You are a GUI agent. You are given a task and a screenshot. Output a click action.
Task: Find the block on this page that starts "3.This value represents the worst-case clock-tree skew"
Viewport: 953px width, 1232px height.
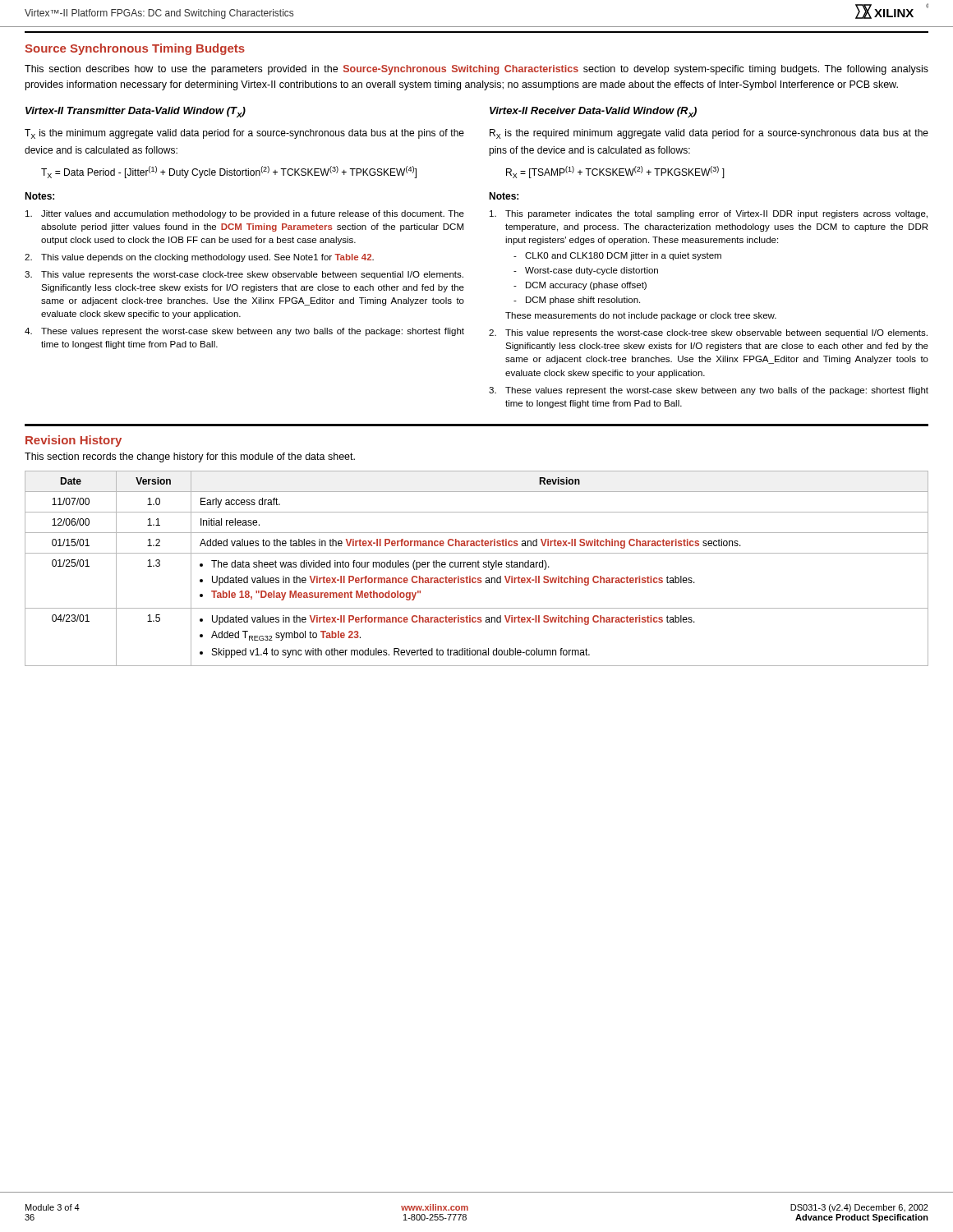(x=244, y=294)
